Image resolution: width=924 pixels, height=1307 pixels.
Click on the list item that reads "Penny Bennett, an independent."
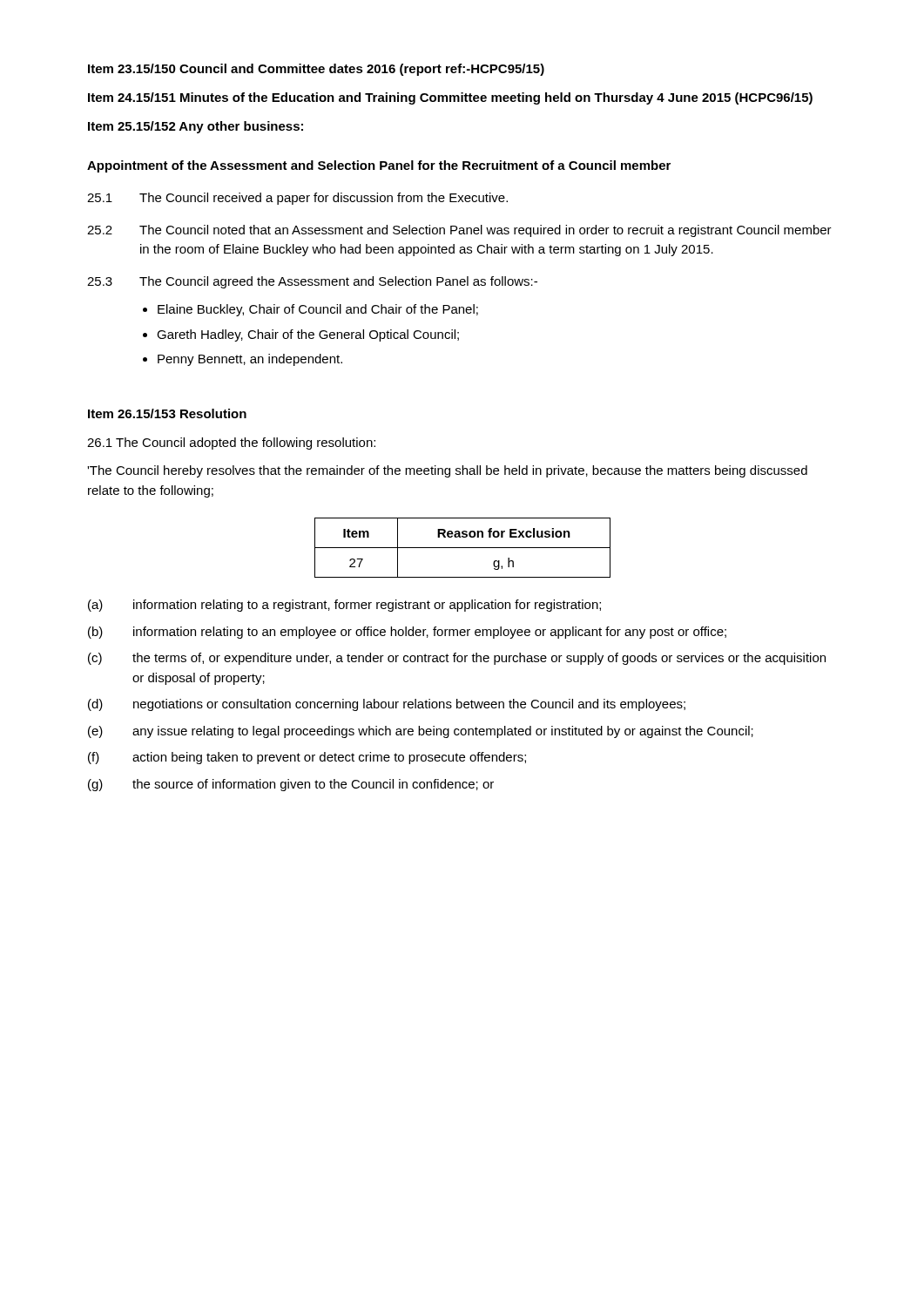(250, 359)
